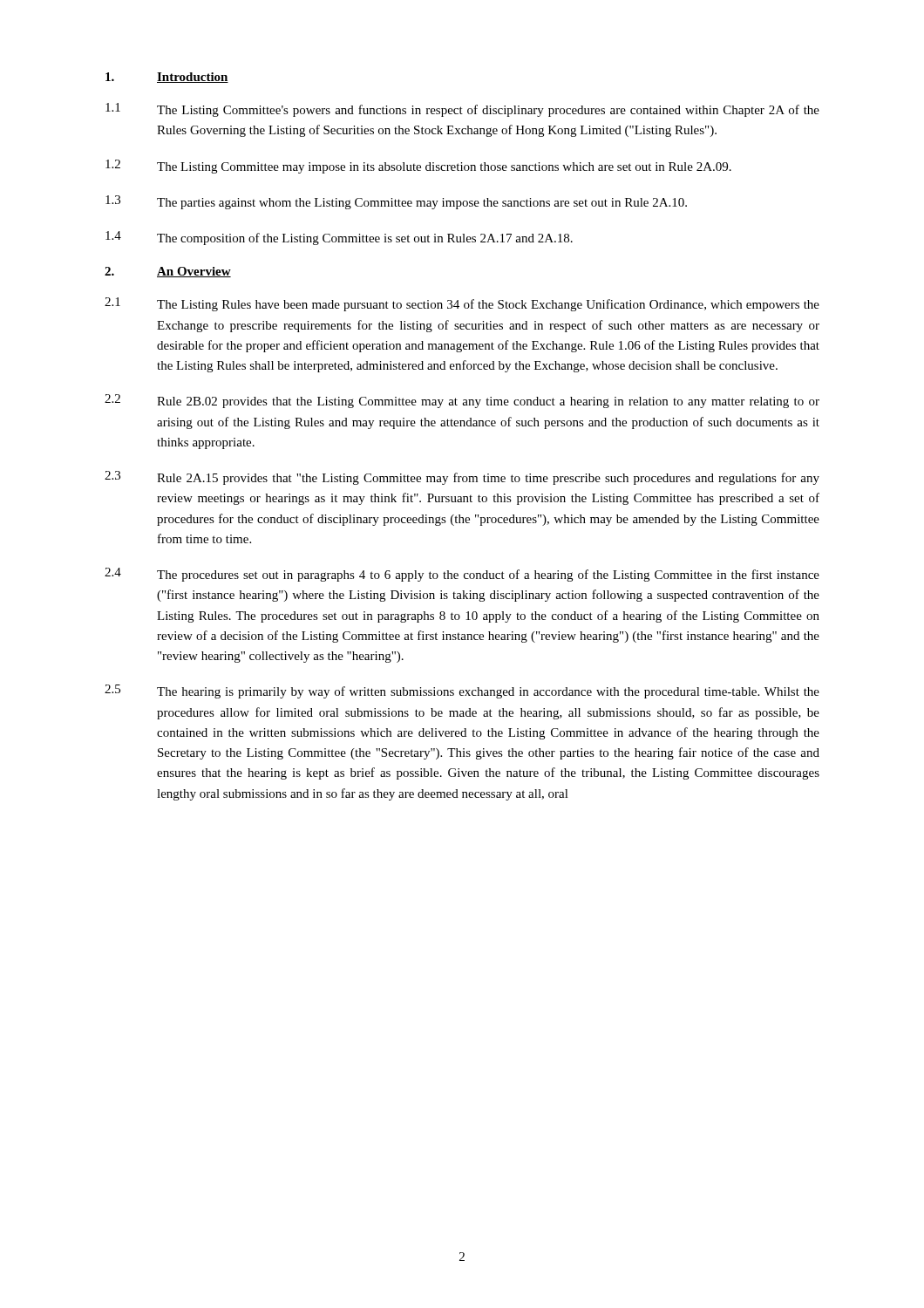Select the text block that reads "4 The procedures set out in paragraphs 4"
This screenshot has width=924, height=1308.
(x=462, y=616)
